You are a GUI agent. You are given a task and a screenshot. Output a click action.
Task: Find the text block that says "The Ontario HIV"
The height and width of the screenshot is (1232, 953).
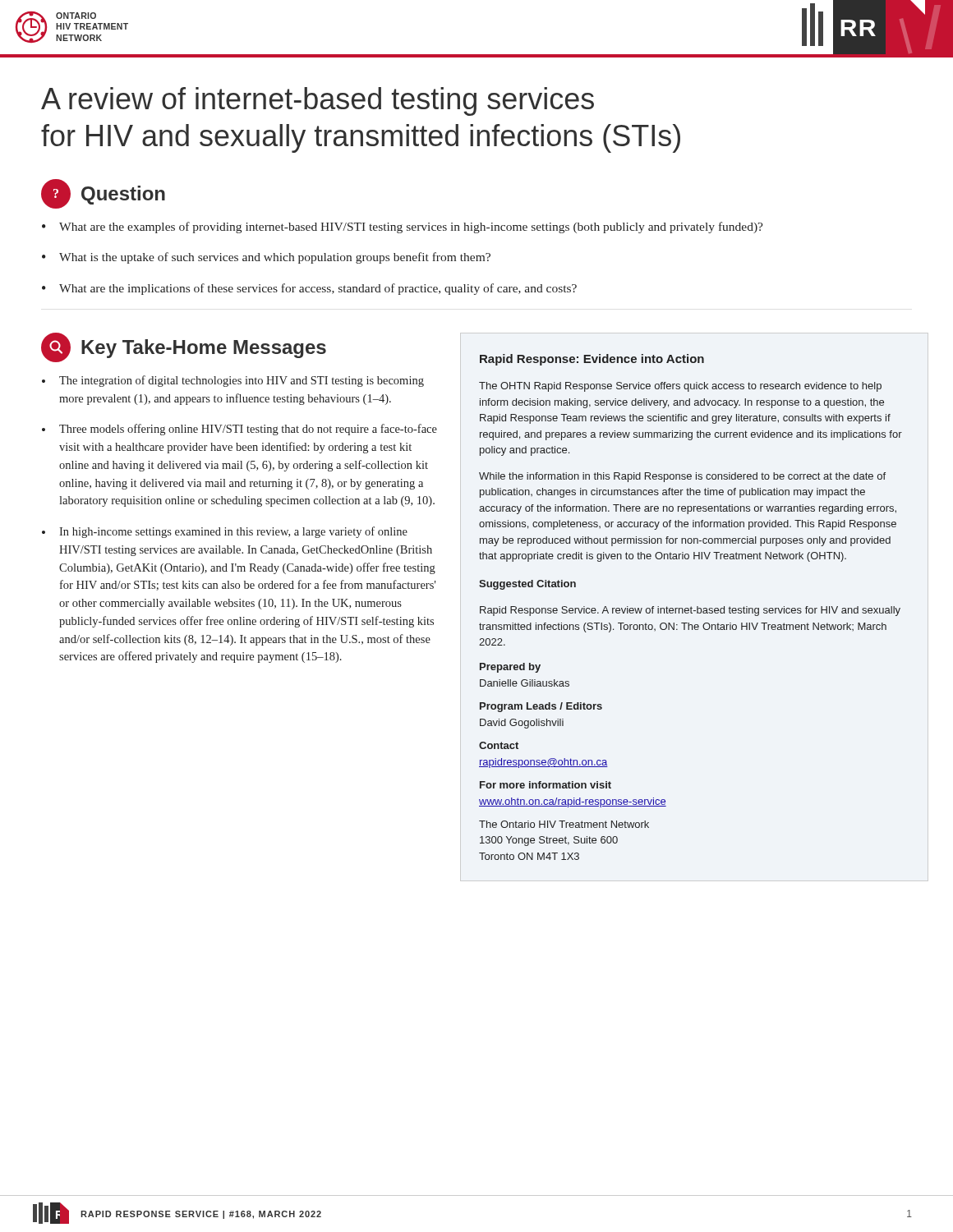point(564,840)
